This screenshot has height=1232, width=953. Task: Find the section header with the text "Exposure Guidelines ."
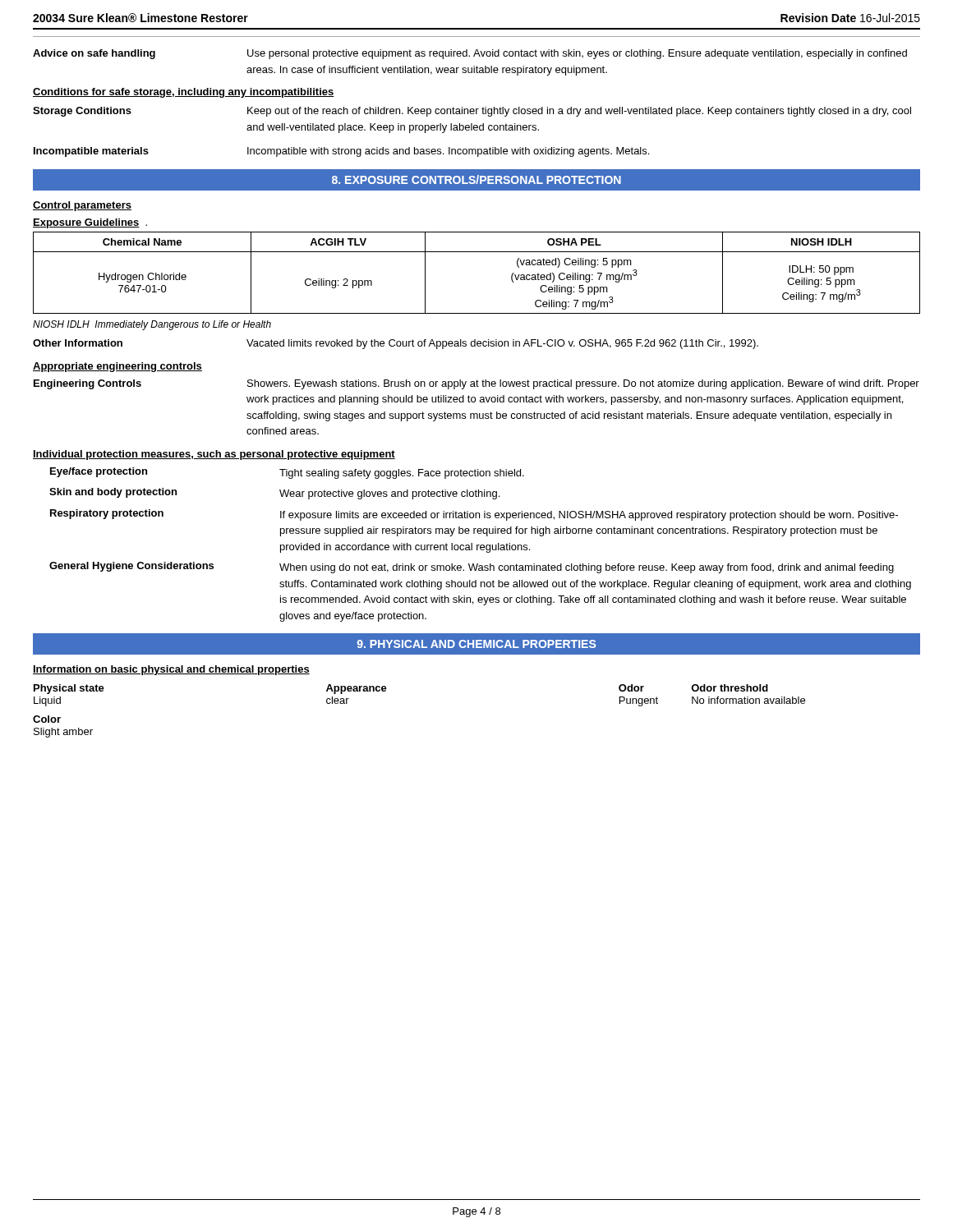[90, 222]
